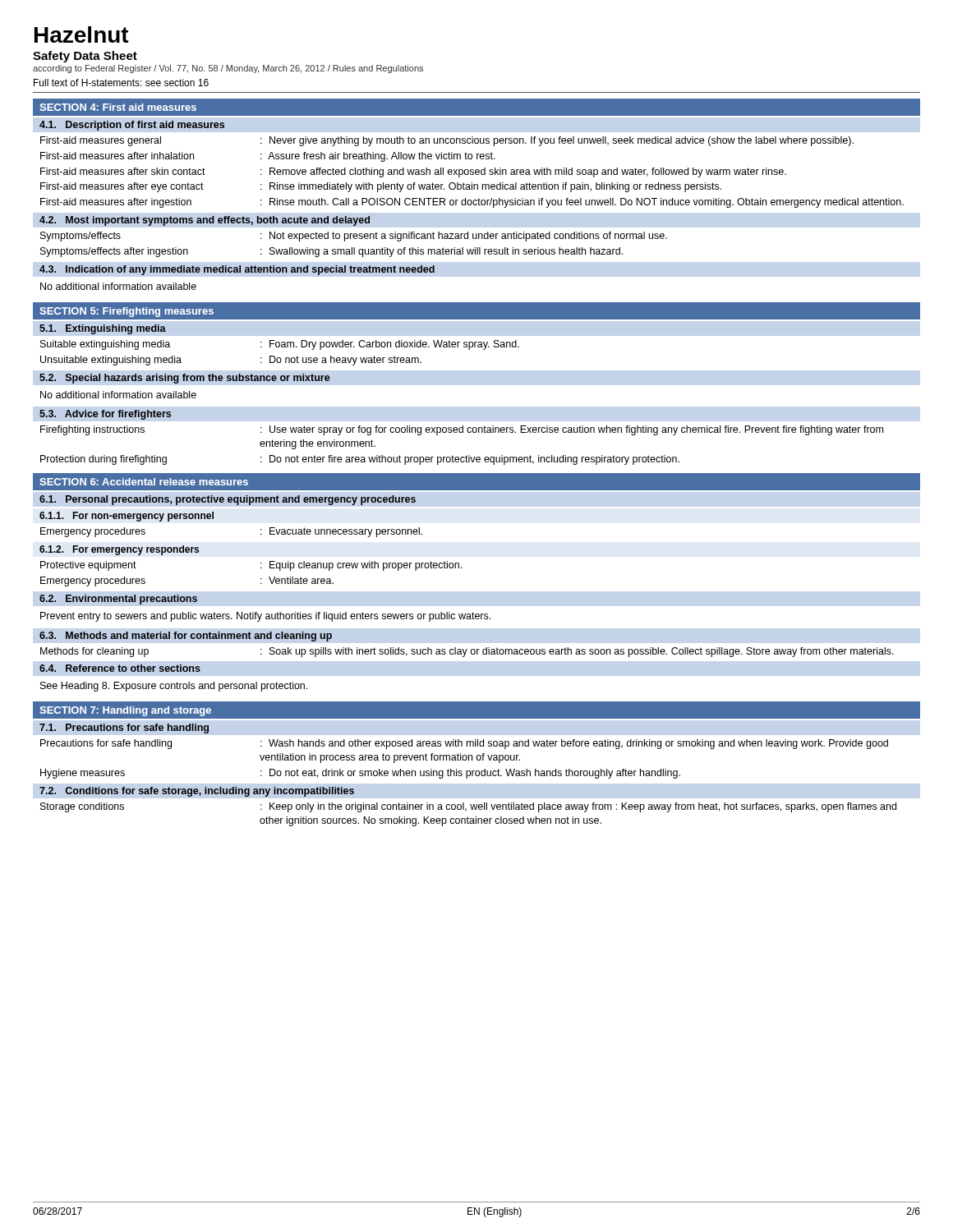Locate the block of text that opens with "Precautions for safe handling :"
This screenshot has width=953, height=1232.
pyautogui.click(x=476, y=751)
